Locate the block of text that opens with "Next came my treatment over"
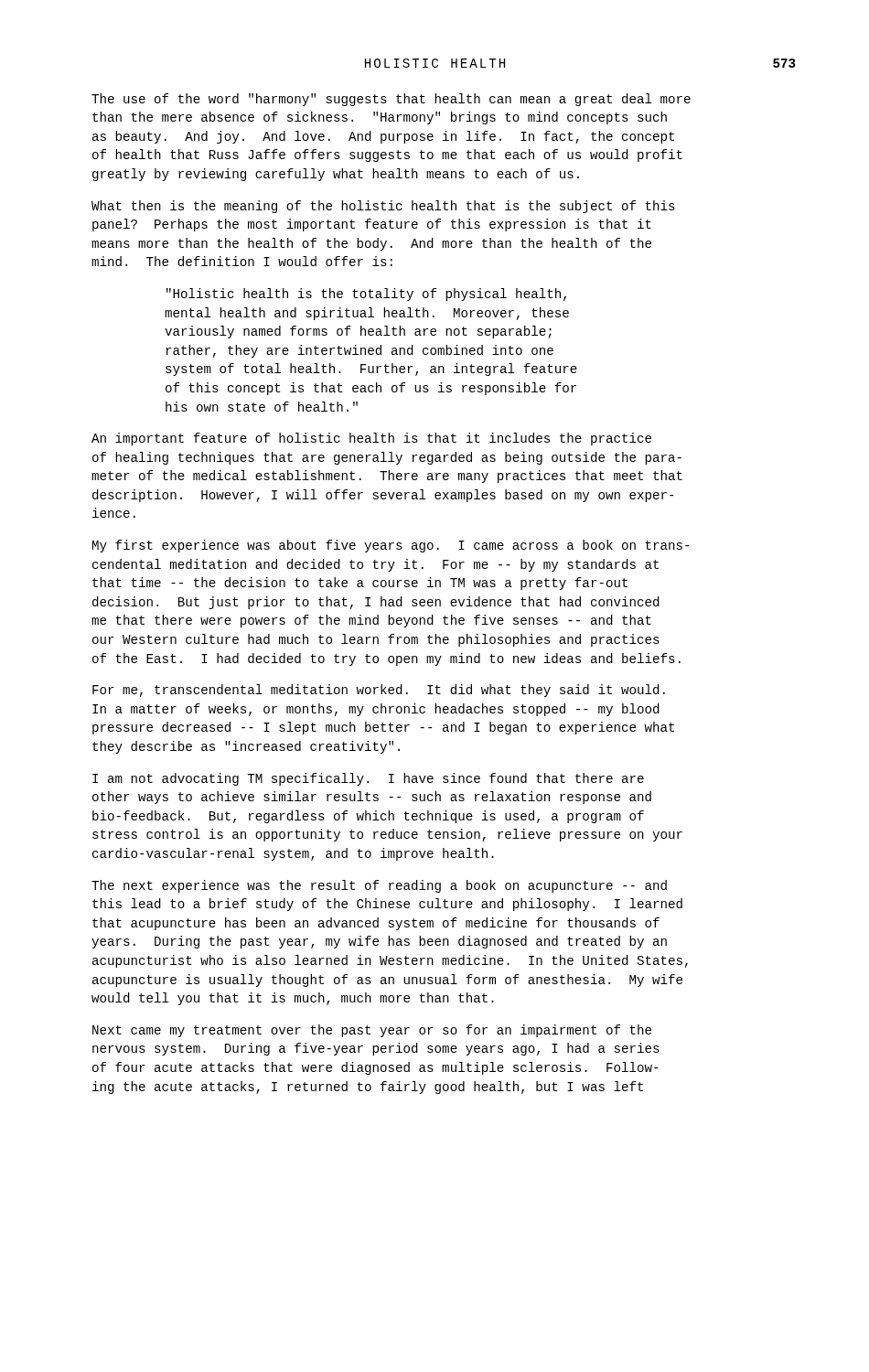The image size is (869, 1372). click(x=376, y=1059)
